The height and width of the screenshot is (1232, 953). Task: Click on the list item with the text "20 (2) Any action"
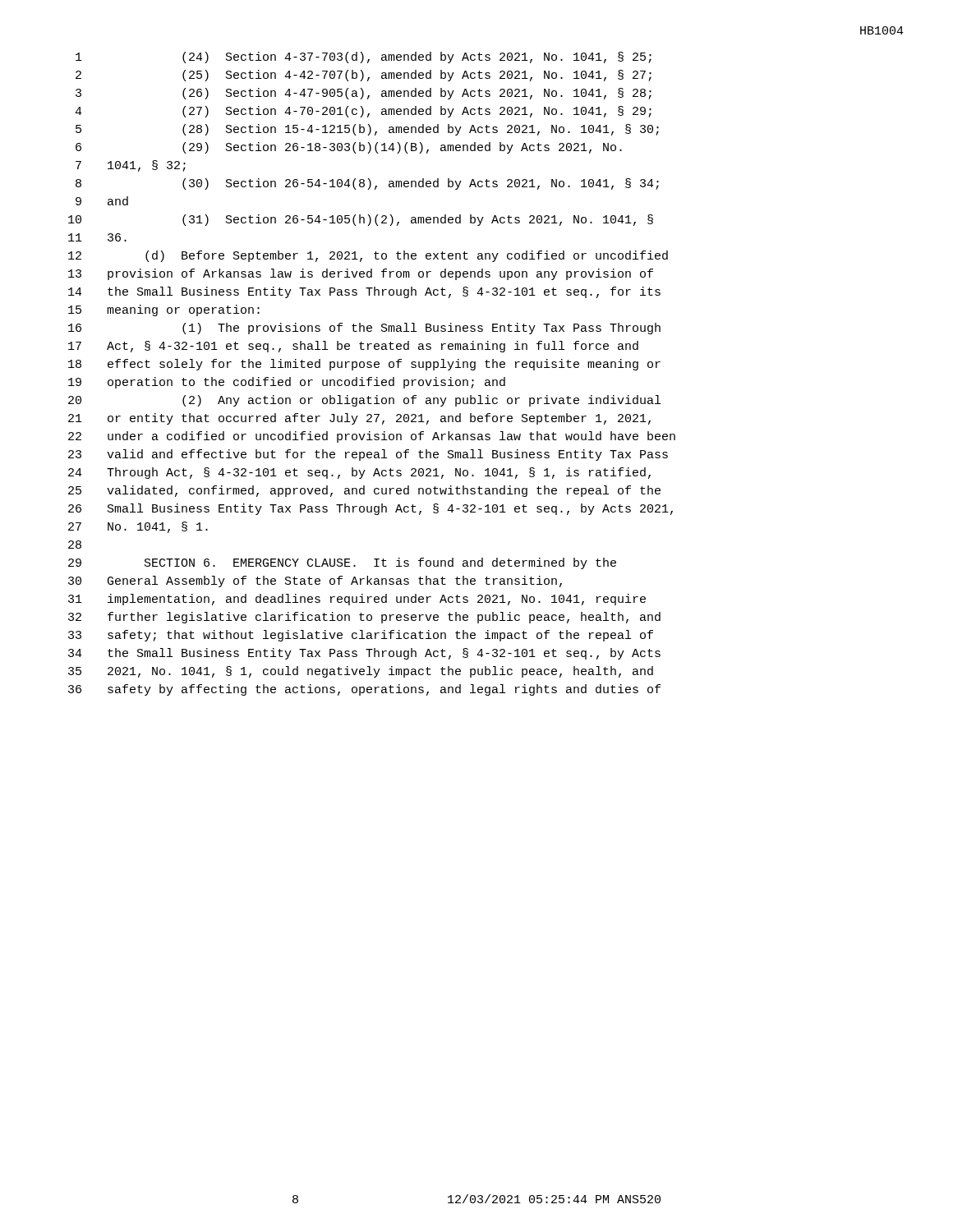355,402
